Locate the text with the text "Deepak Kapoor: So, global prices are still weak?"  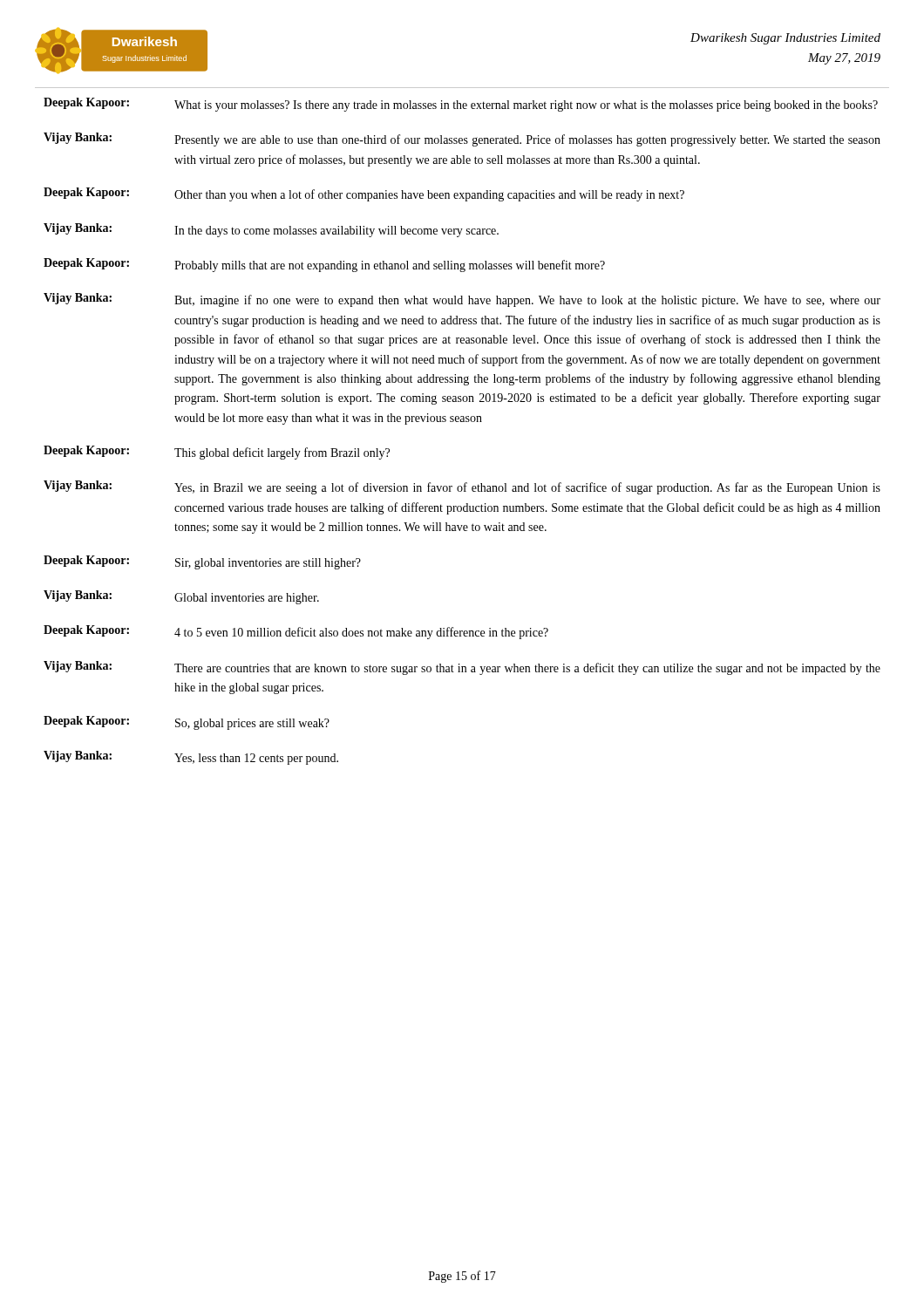187,723
